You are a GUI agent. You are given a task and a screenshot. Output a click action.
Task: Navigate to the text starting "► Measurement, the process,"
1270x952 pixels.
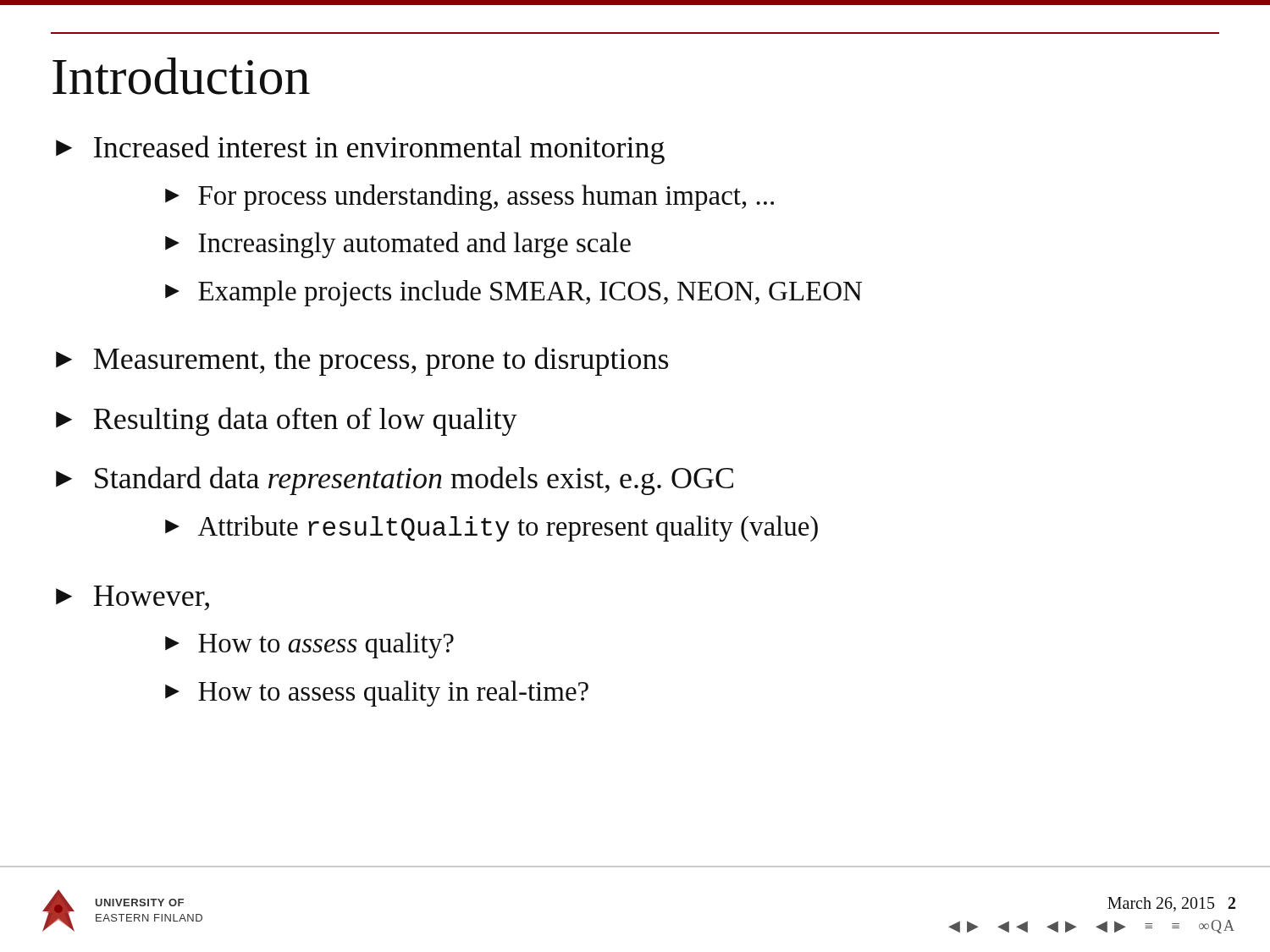(635, 359)
